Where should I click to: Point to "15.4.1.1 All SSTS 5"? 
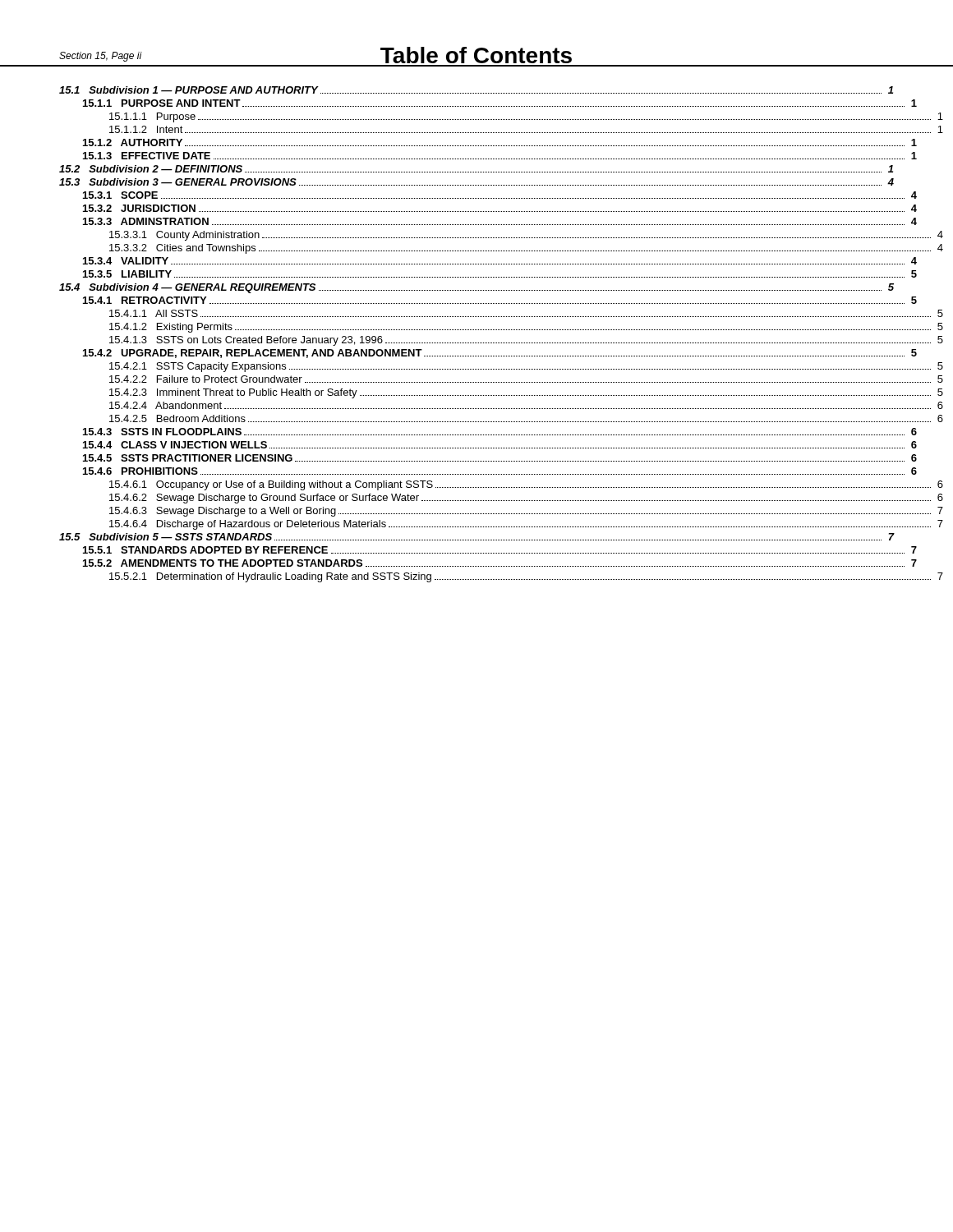pyautogui.click(x=526, y=313)
